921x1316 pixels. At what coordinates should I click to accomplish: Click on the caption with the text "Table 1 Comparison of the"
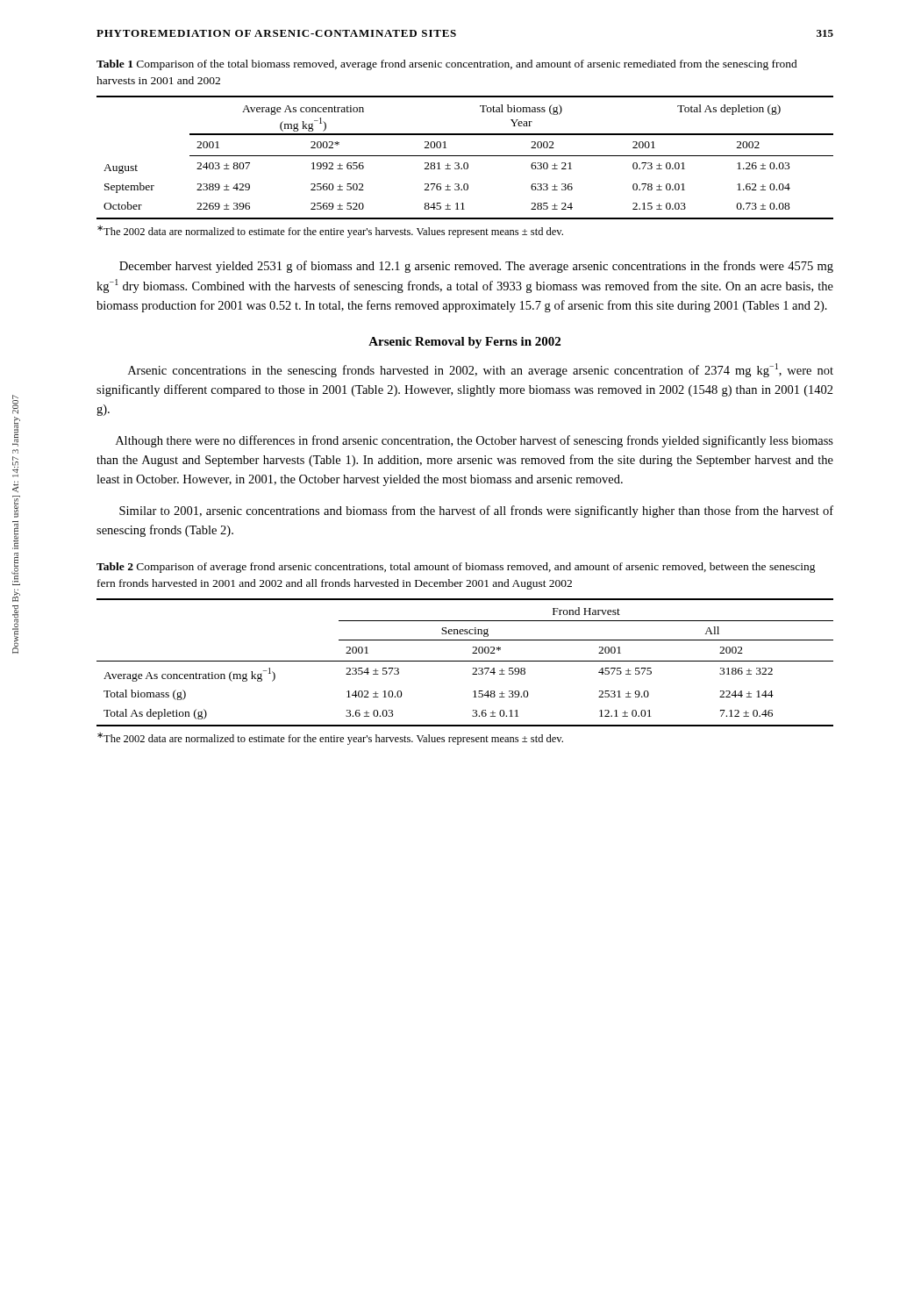(447, 72)
